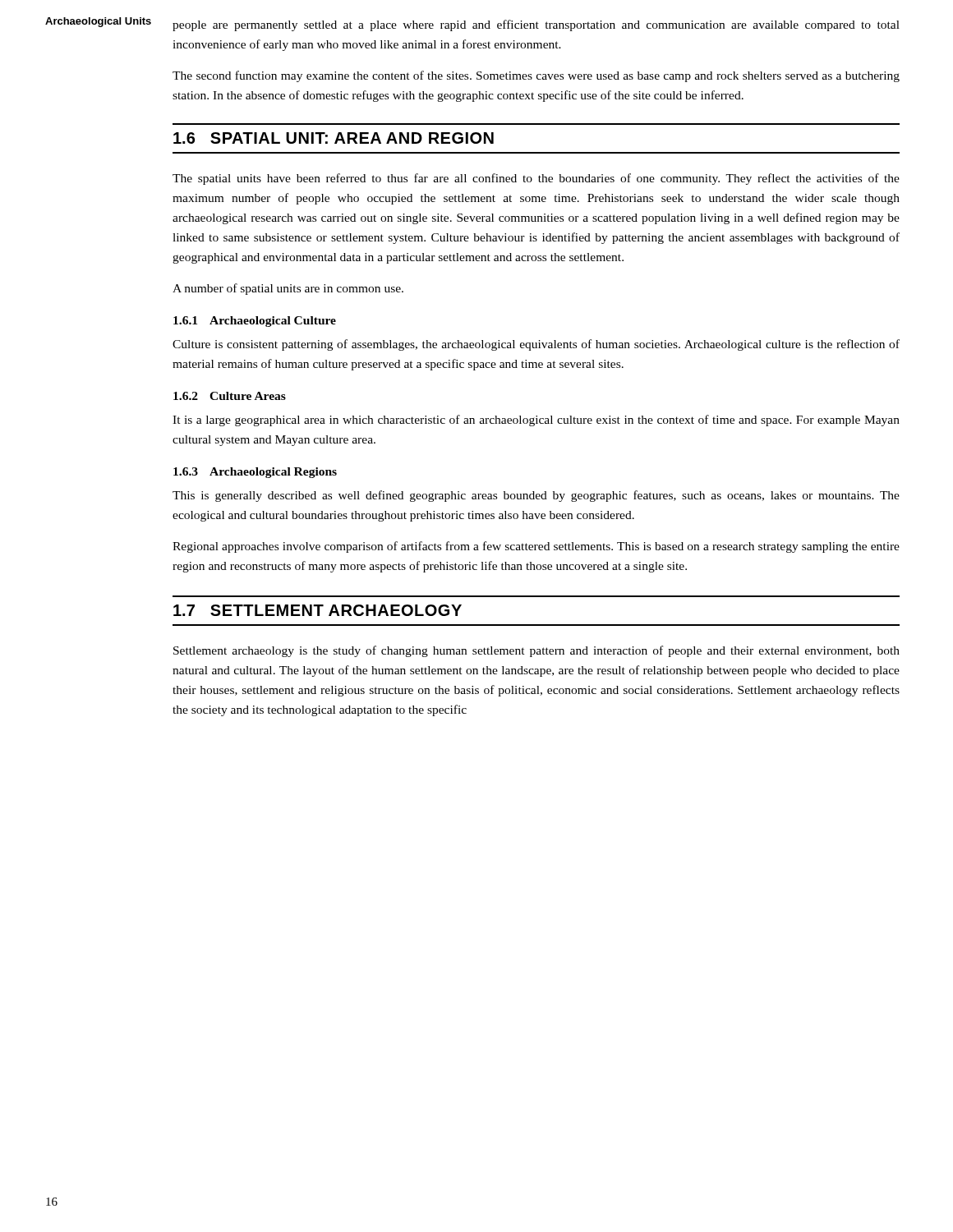Select the passage starting "people are permanently settled"
The height and width of the screenshot is (1232, 953).
[536, 34]
